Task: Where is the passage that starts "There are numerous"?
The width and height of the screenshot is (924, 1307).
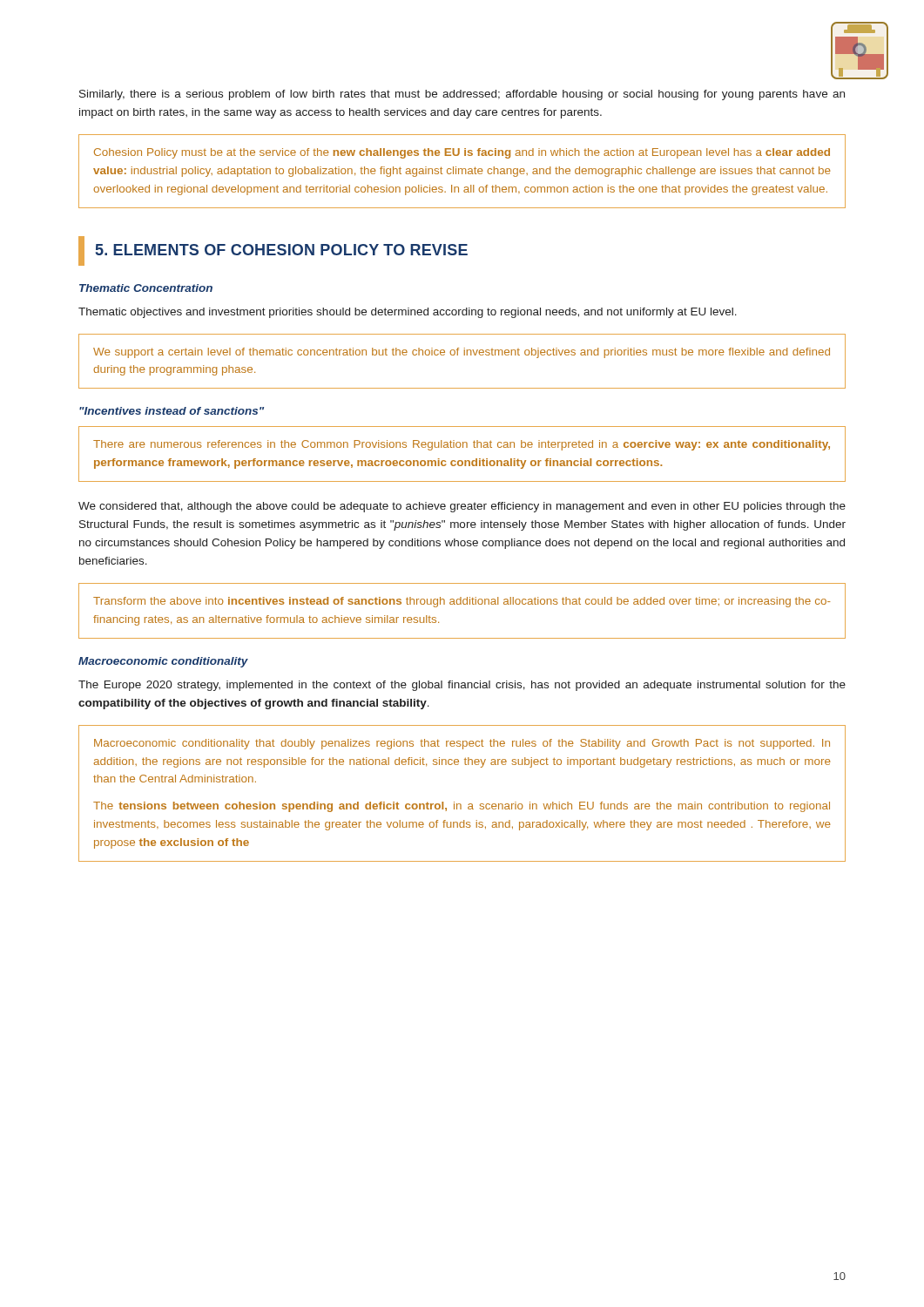Action: pyautogui.click(x=462, y=453)
